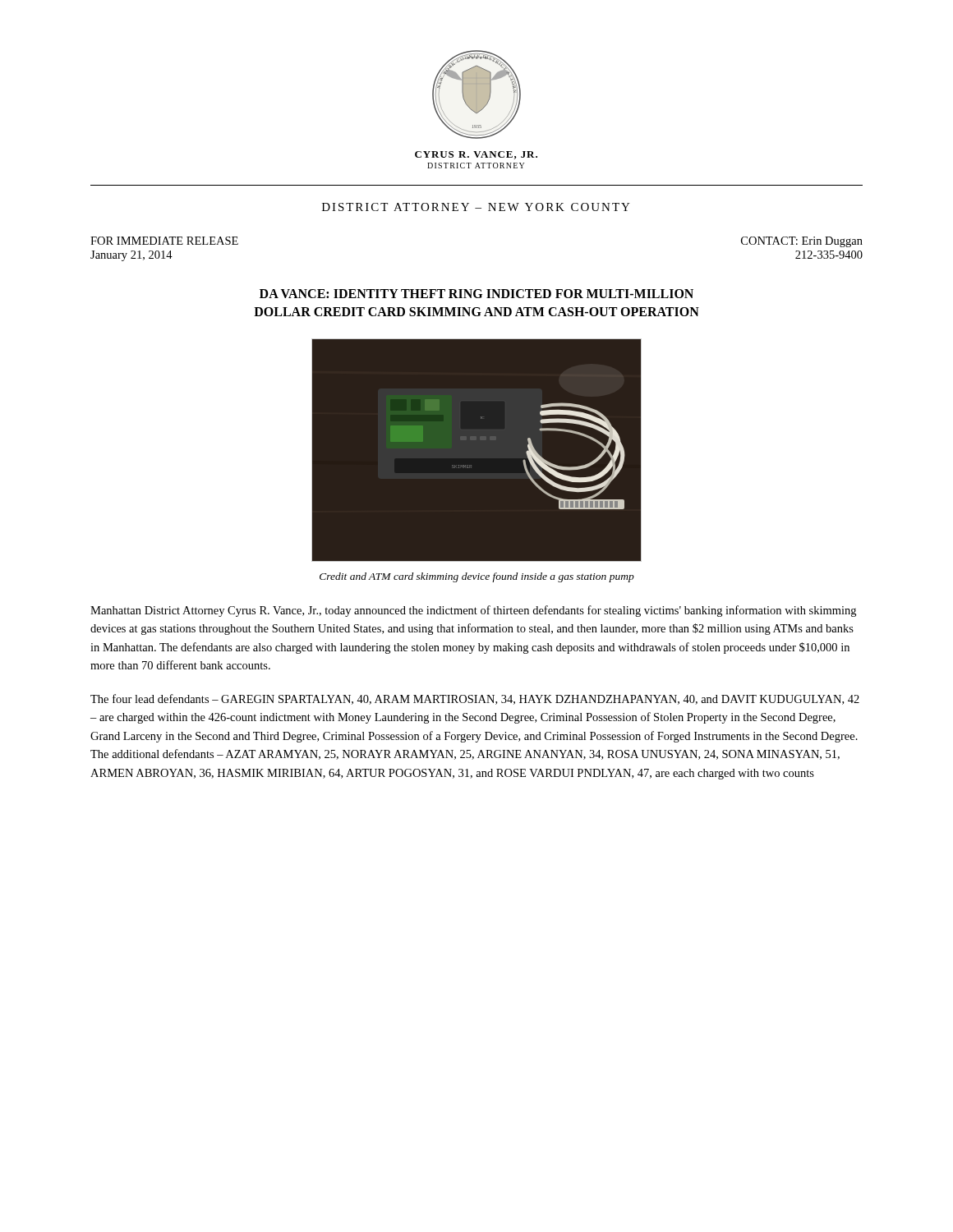Select the logo
This screenshot has width=953, height=1232.
click(x=476, y=94)
